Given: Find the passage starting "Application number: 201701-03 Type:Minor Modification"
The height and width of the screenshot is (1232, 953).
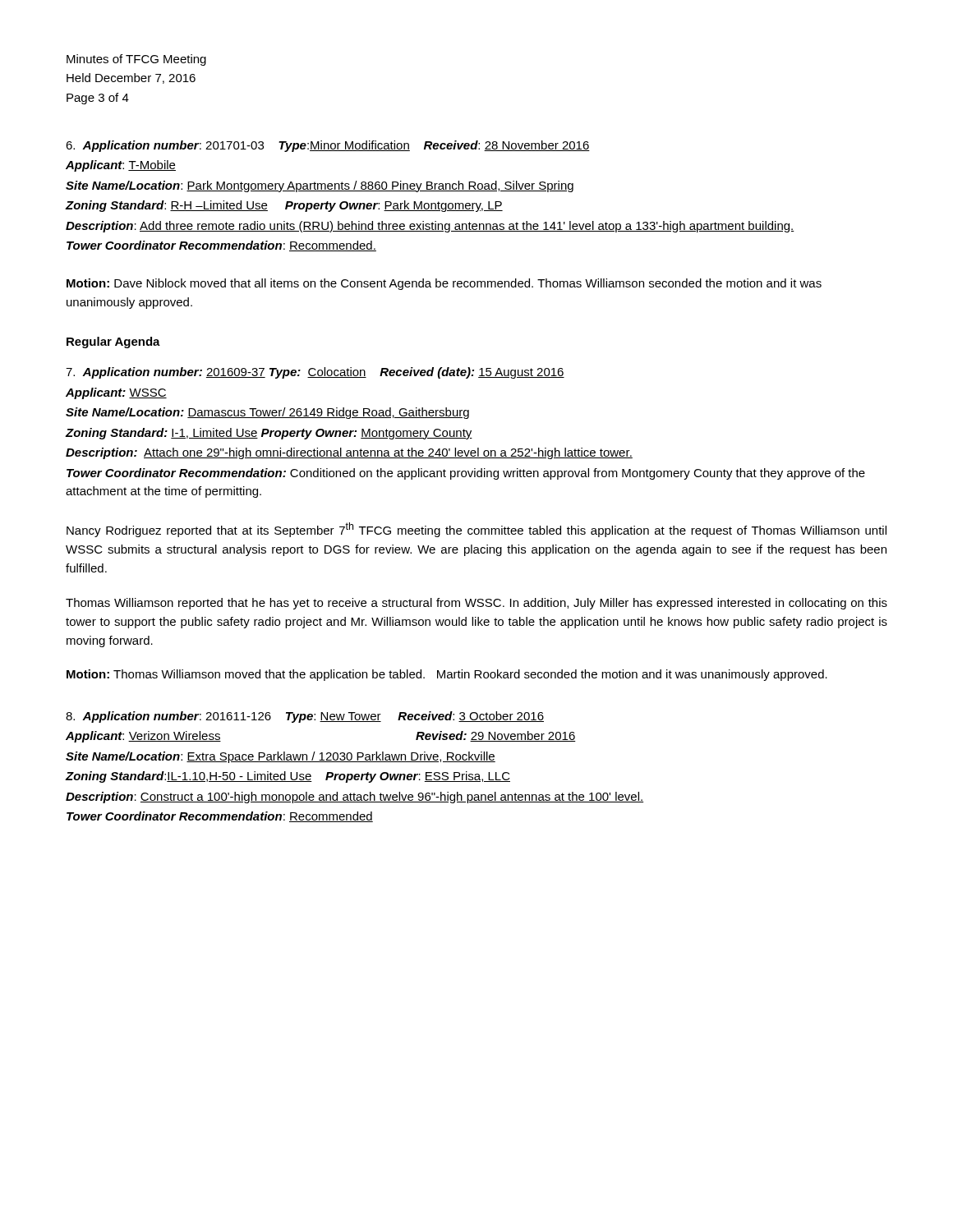Looking at the screenshot, I should click(x=476, y=196).
